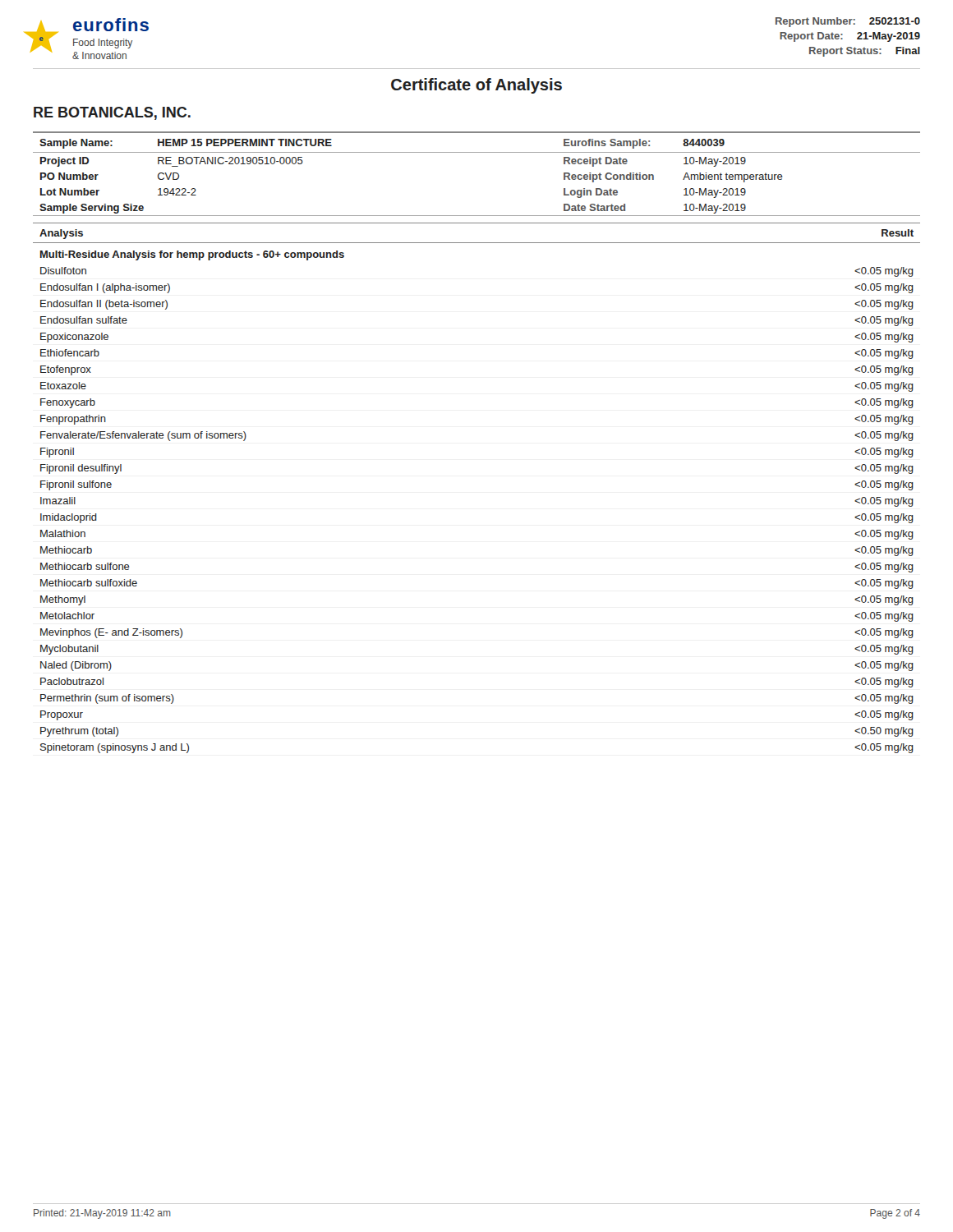953x1232 pixels.
Task: Click on the passage starting "Metolachlor<0.05 mg/kg"
Action: click(64, 616)
